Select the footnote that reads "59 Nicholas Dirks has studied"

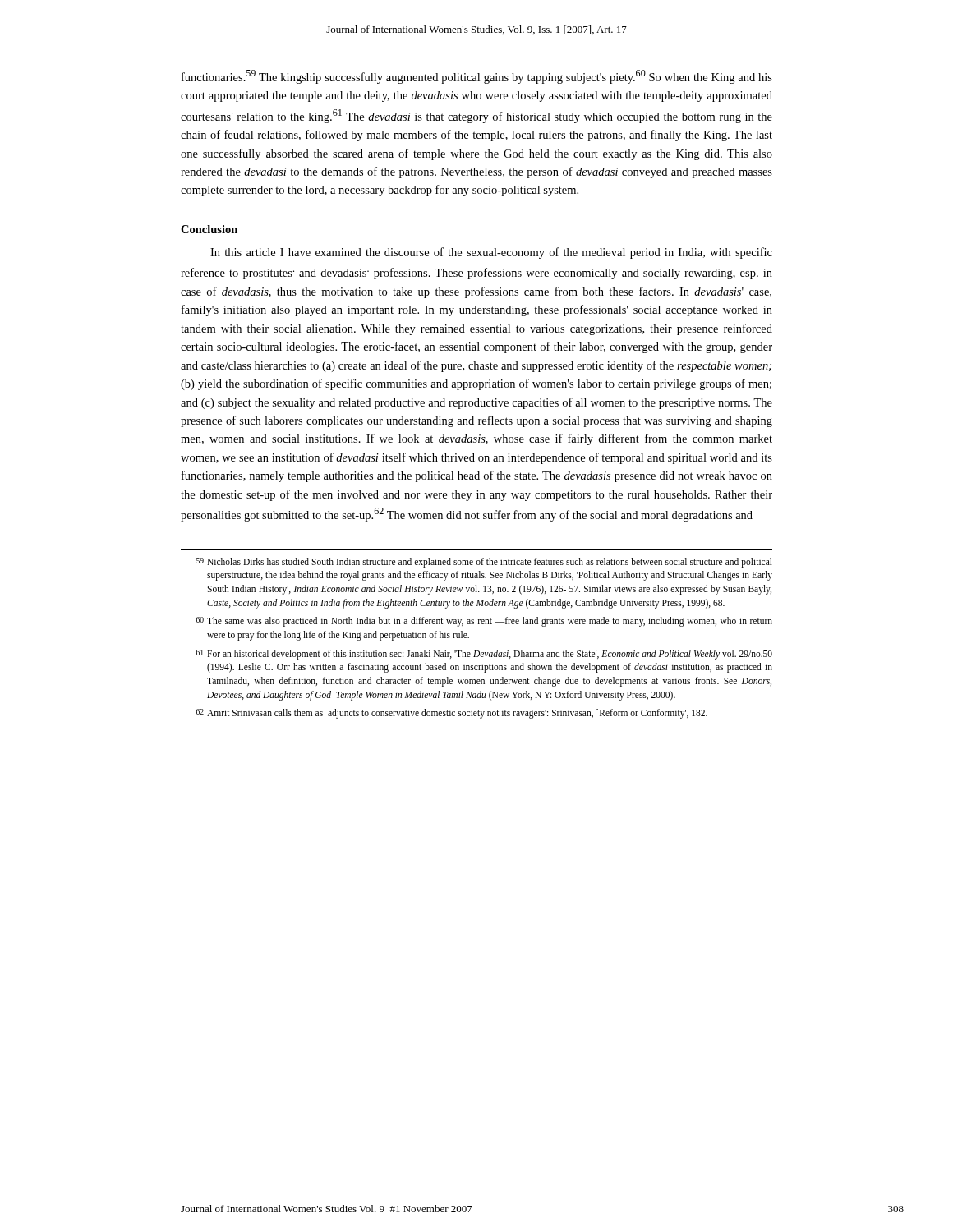point(476,582)
